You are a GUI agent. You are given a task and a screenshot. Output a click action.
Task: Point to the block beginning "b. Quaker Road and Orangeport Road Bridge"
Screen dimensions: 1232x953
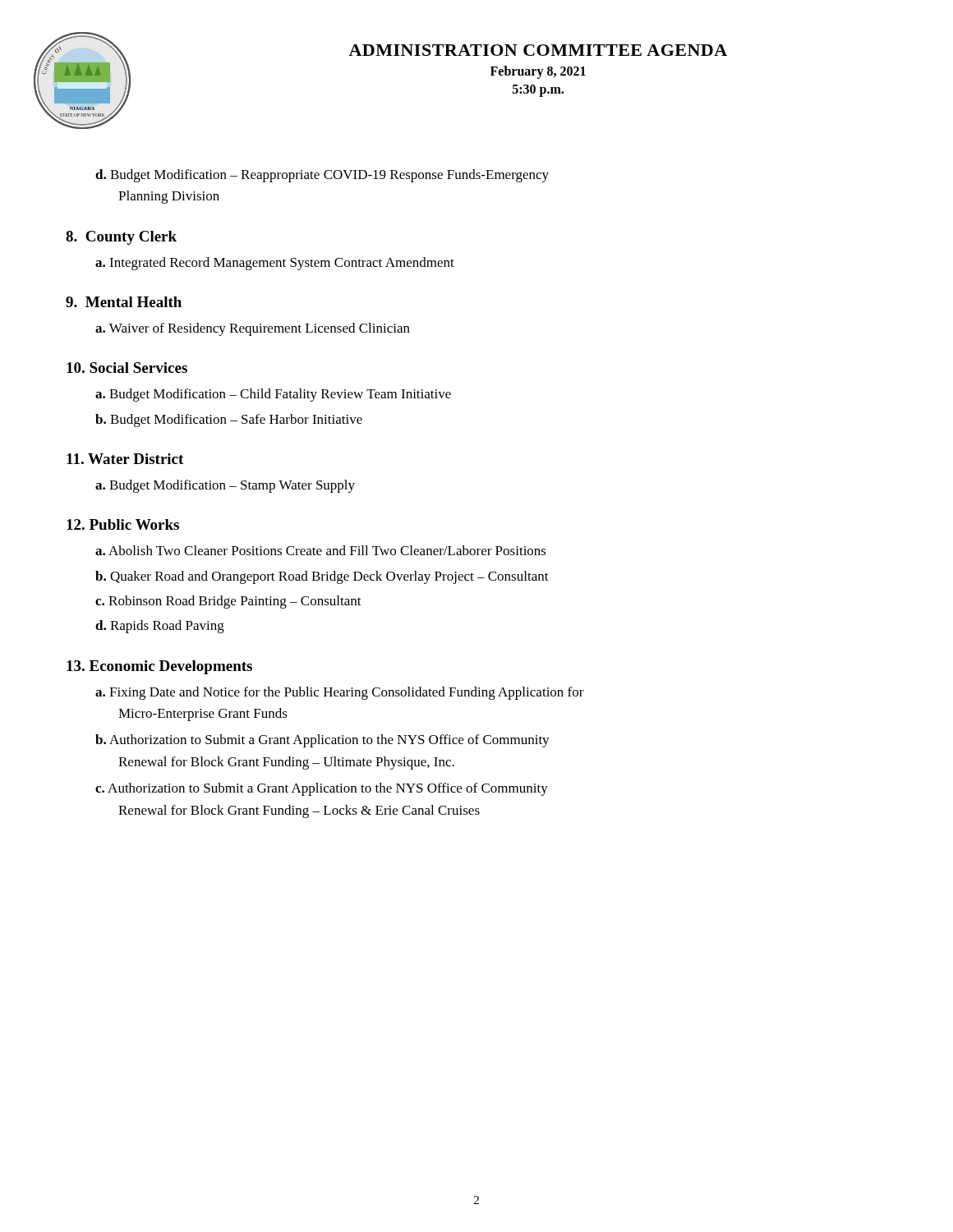pyautogui.click(x=322, y=576)
